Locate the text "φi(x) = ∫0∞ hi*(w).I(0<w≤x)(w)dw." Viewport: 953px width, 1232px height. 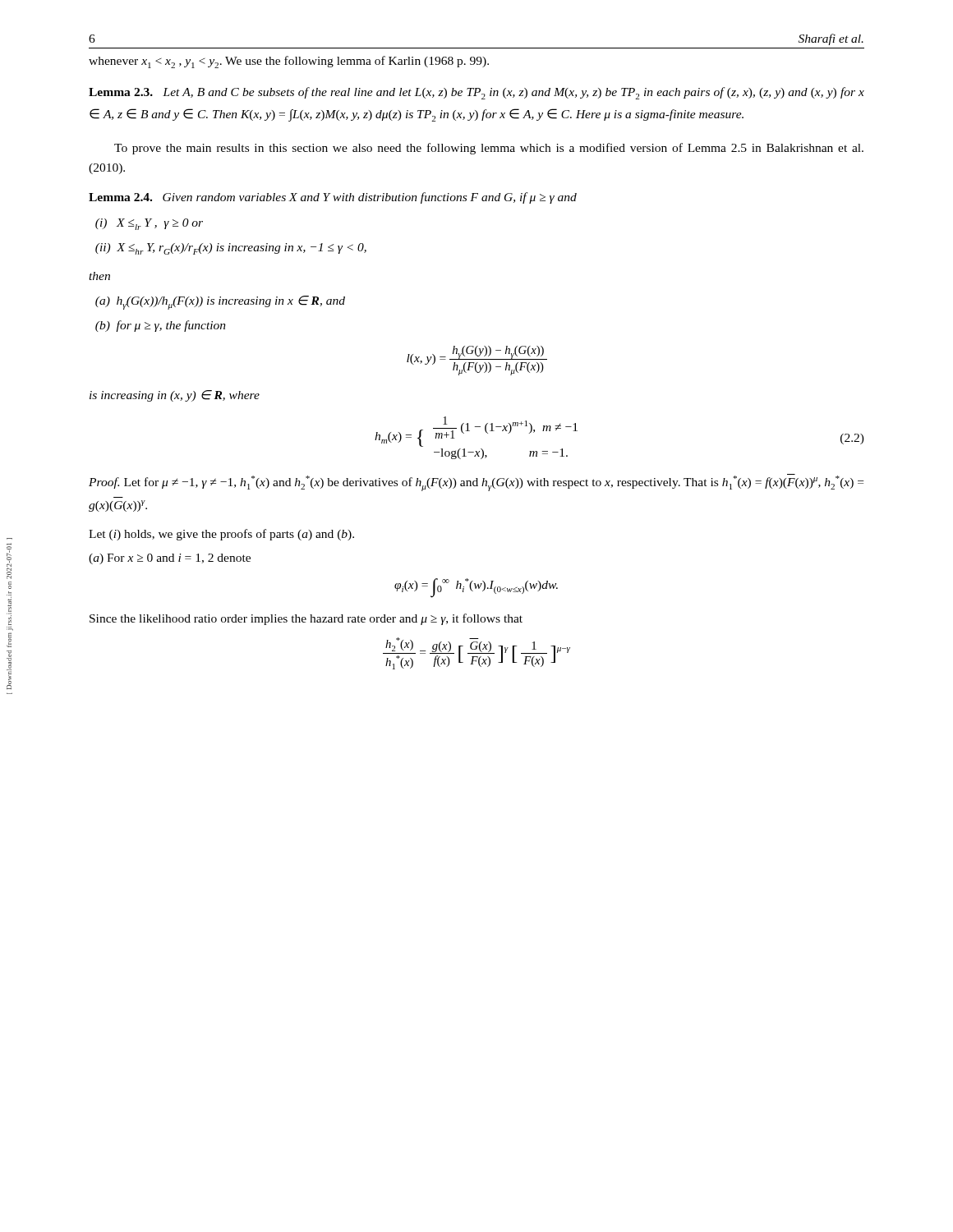click(476, 585)
